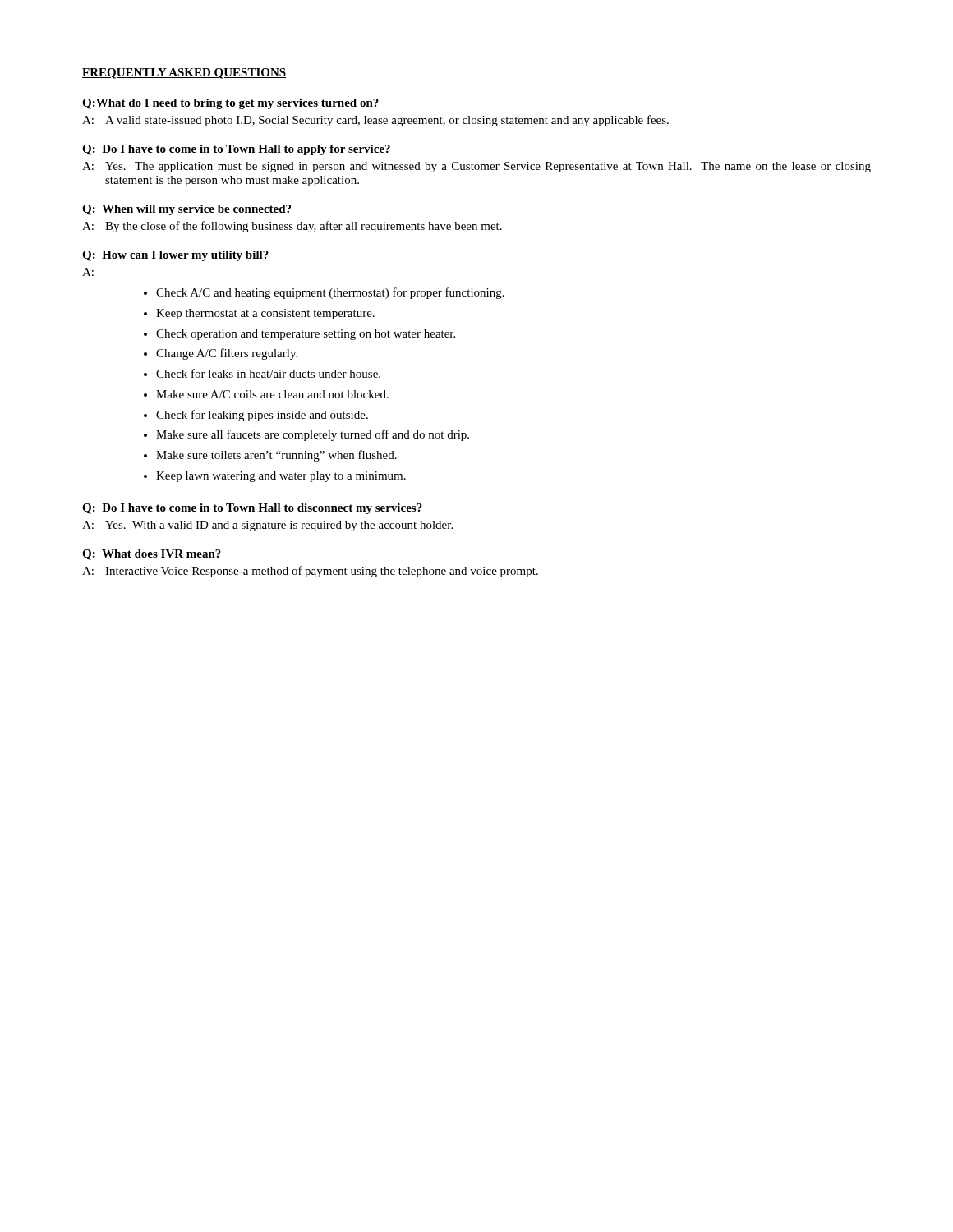Viewport: 953px width, 1232px height.
Task: Select the list item that says "Keep lawn watering and water play to a"
Action: [x=281, y=475]
